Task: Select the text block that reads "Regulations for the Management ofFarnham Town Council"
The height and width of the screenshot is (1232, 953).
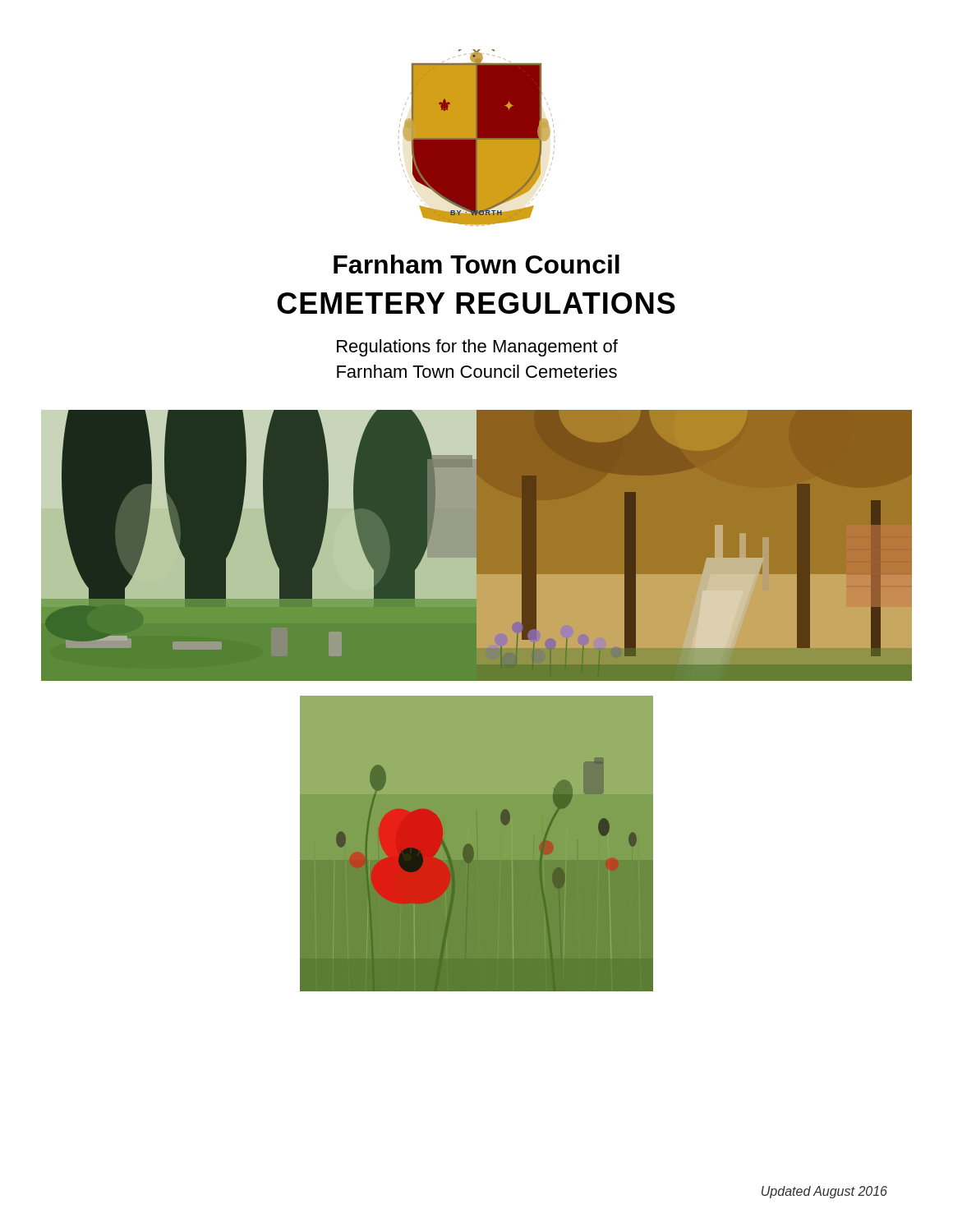Action: (476, 359)
